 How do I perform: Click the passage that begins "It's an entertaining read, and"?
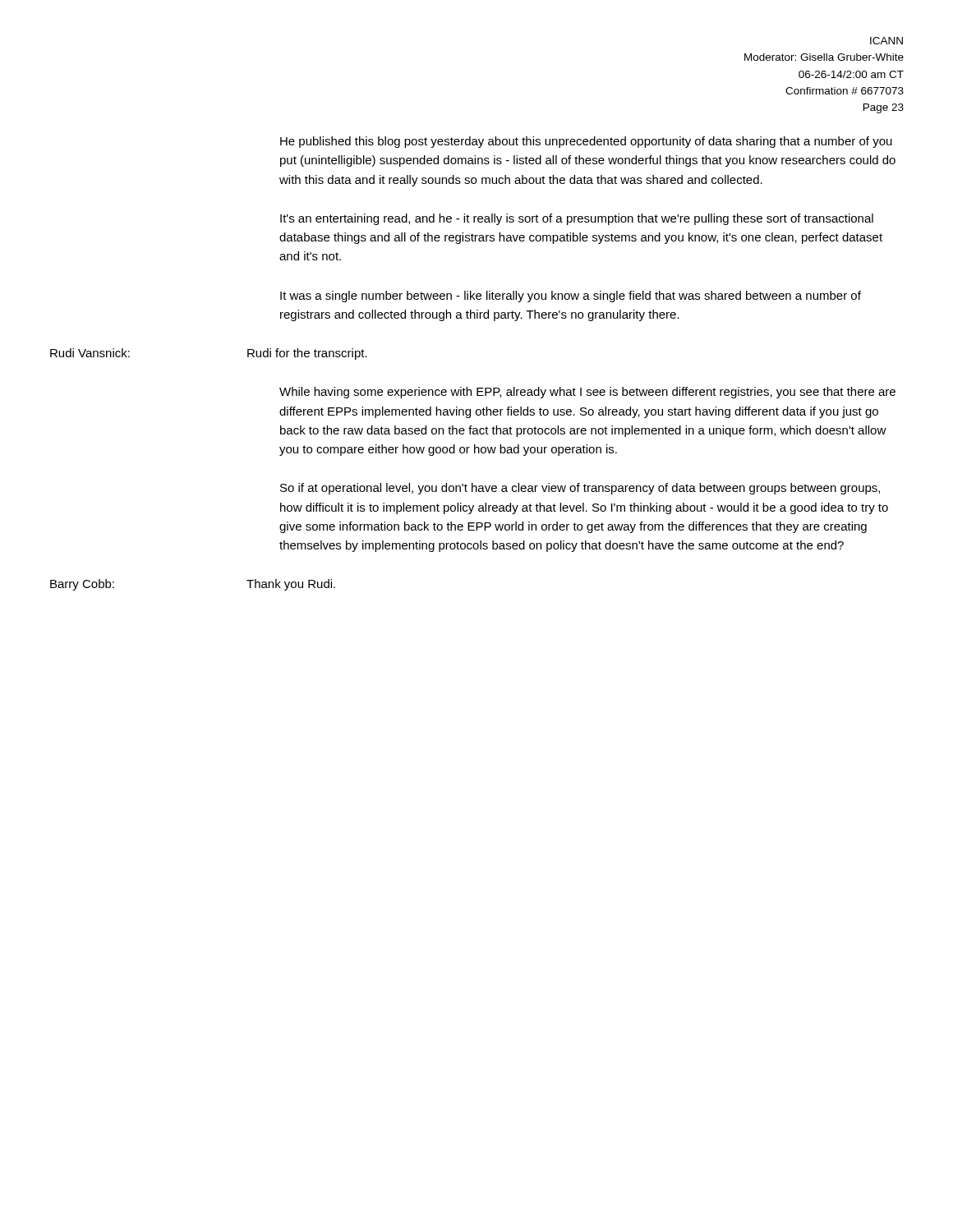[581, 237]
